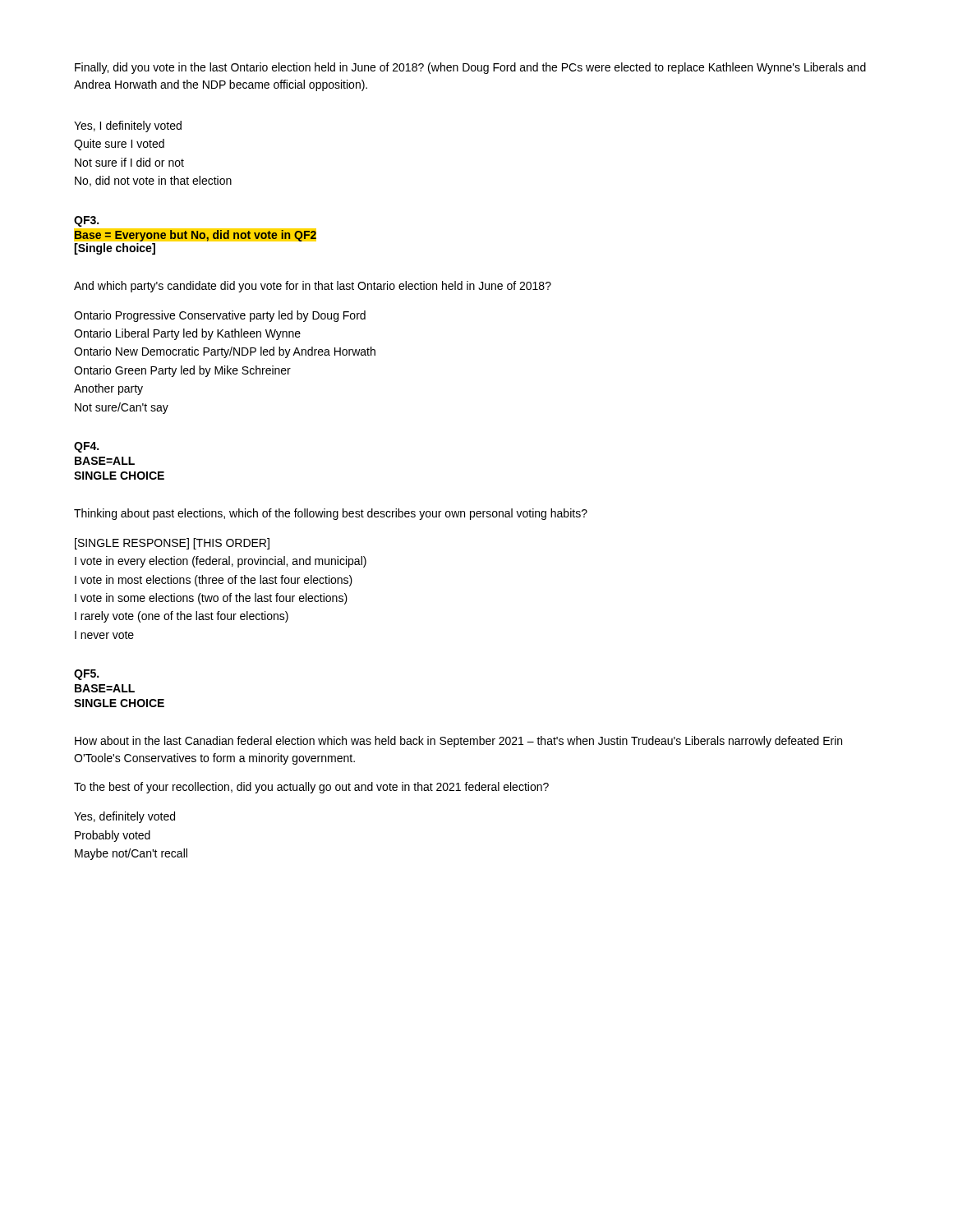Navigate to the element starting "And which party's candidate did you"
This screenshot has height=1232, width=953.
click(x=476, y=286)
